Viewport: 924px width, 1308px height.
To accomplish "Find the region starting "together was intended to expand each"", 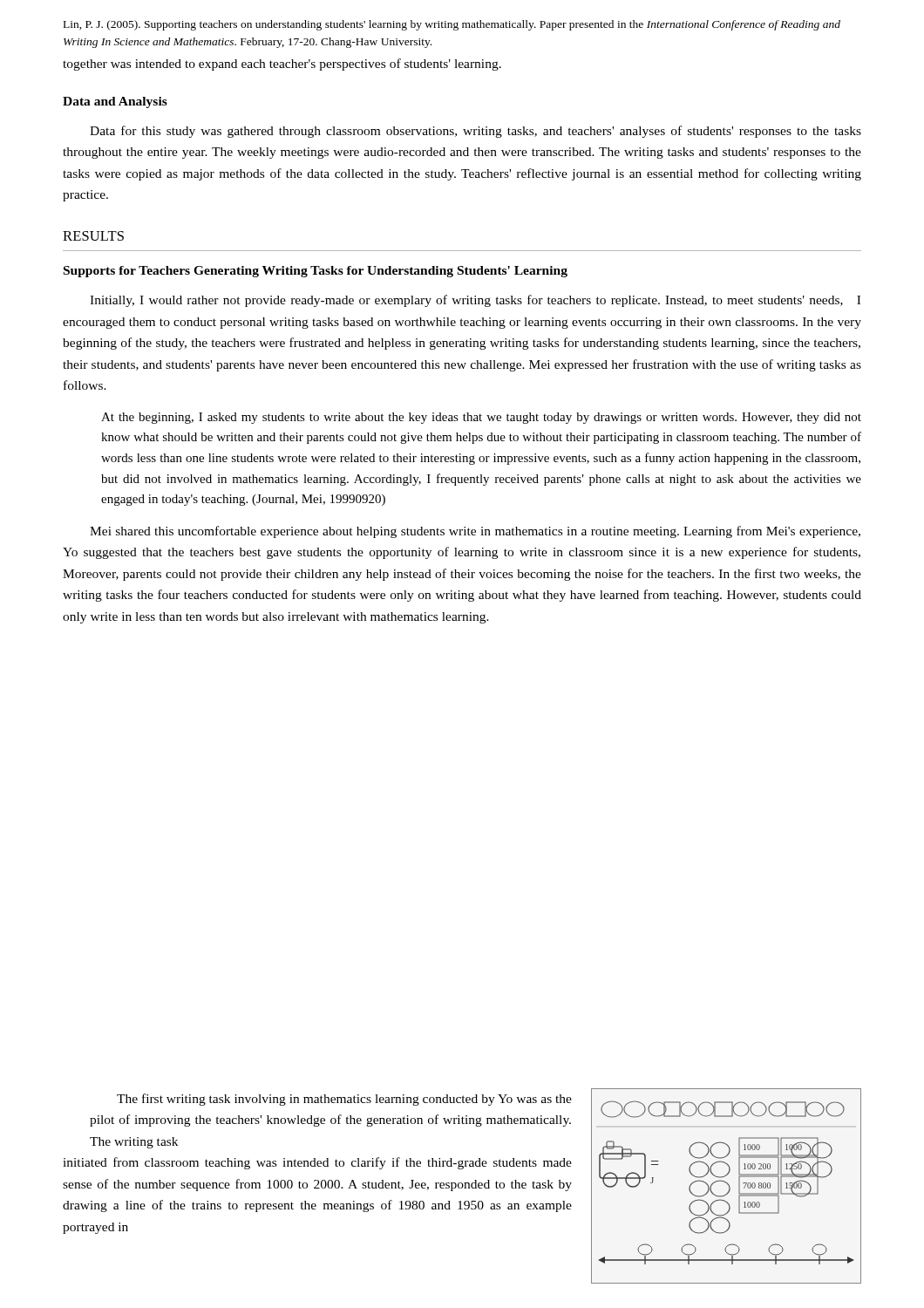I will (282, 63).
